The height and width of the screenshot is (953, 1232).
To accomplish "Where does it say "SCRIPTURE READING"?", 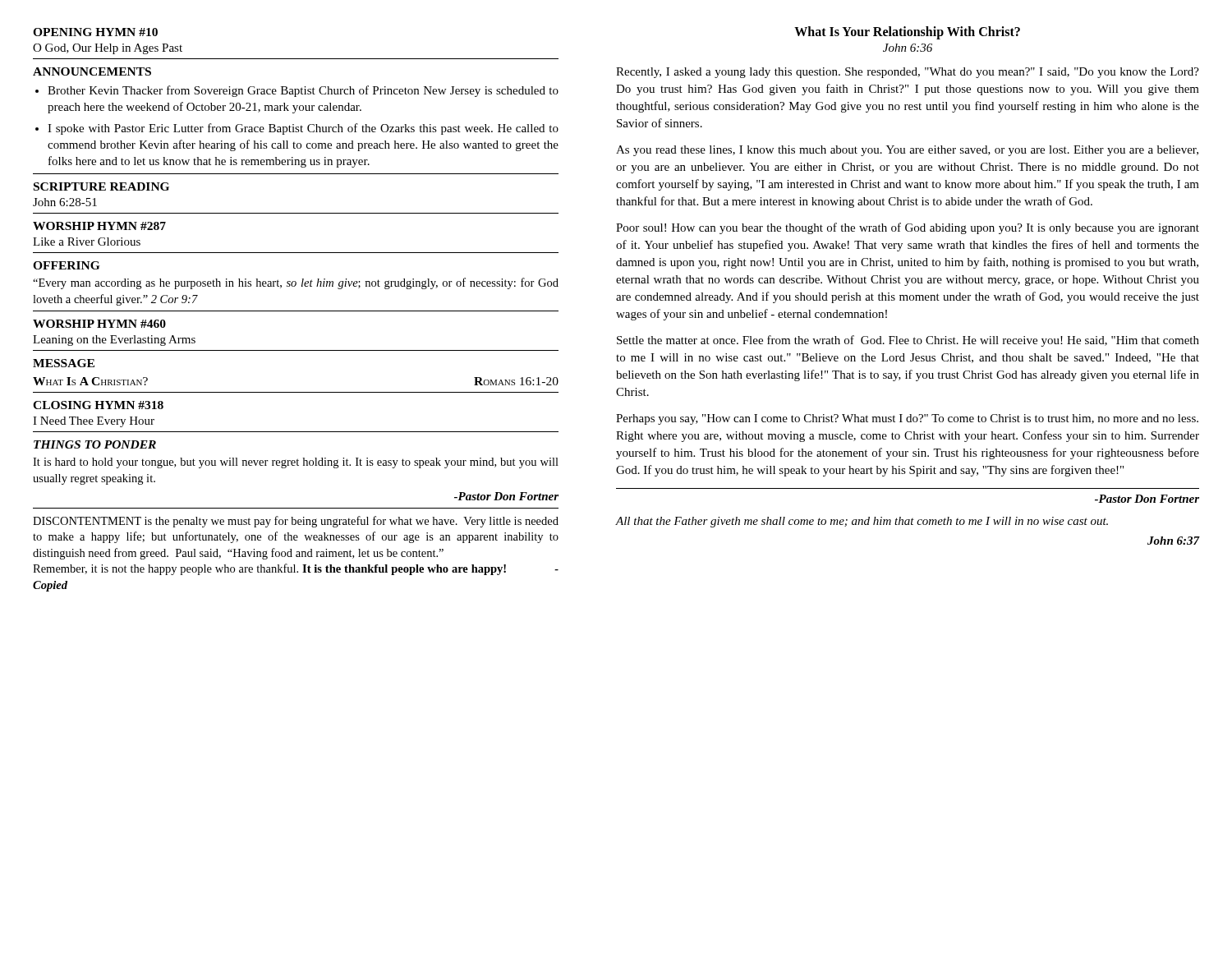I will point(101,186).
